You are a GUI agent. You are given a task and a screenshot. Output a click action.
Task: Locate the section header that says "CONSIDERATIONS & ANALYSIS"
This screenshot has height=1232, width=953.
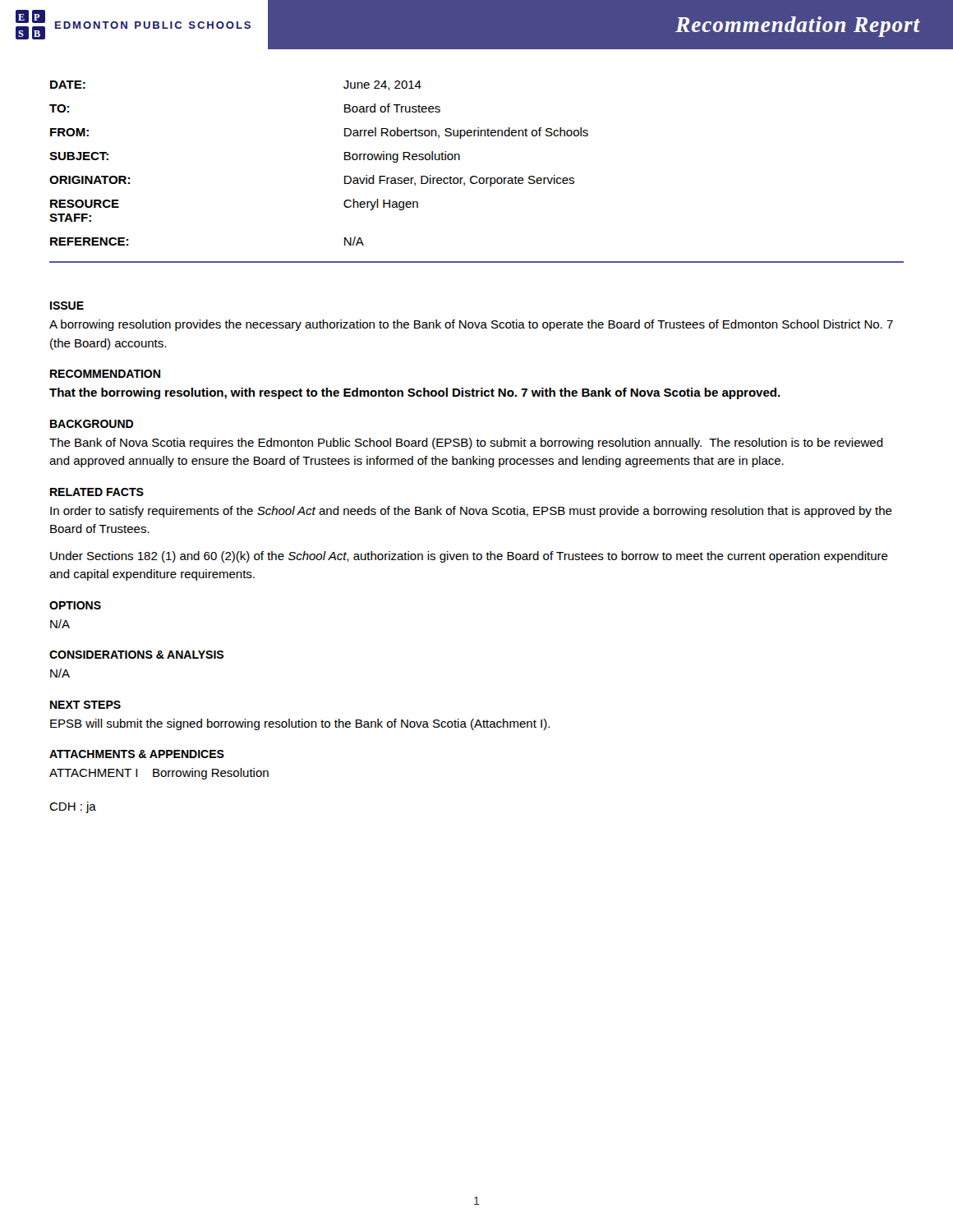137,655
